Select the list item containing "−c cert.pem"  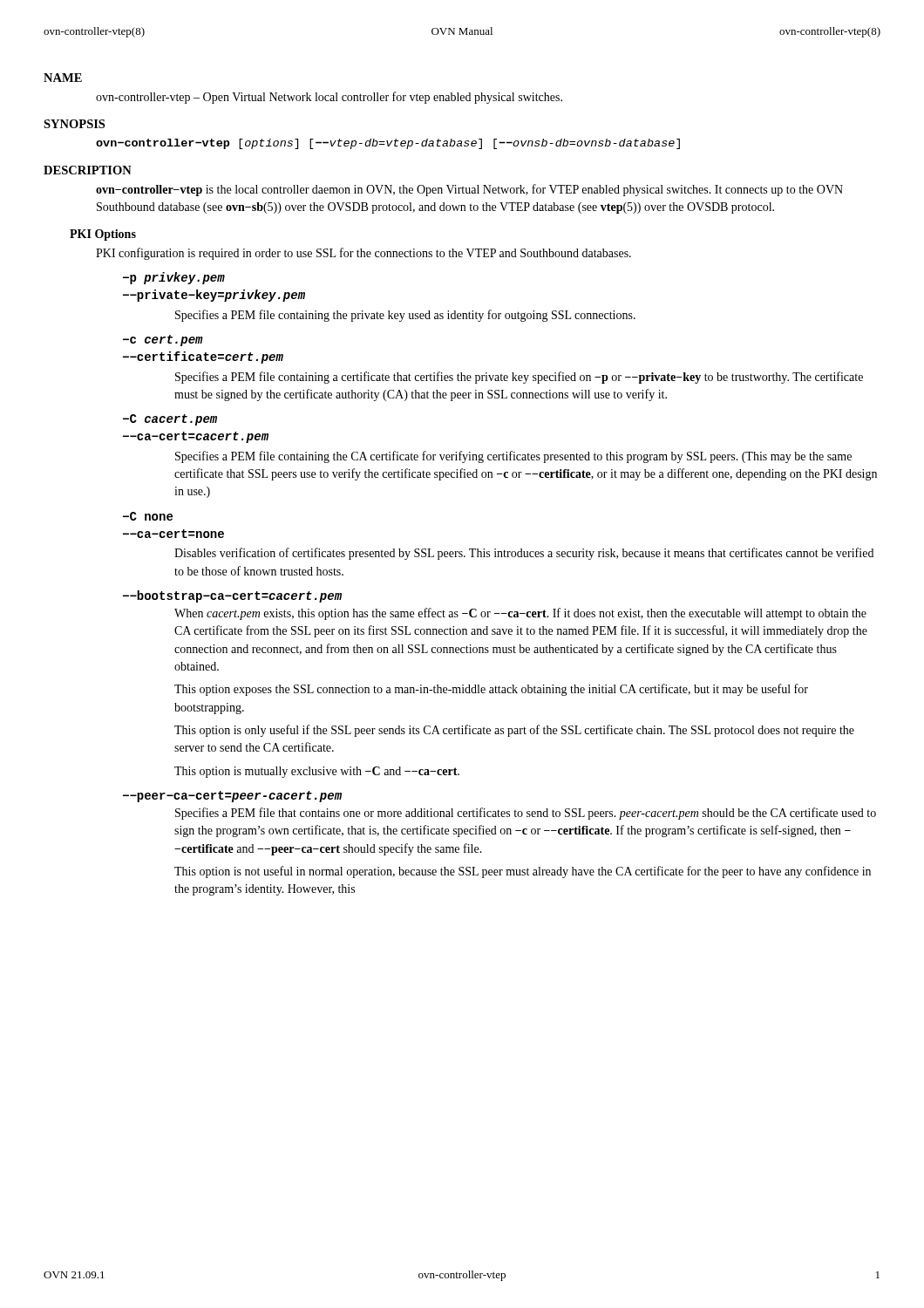pos(162,340)
